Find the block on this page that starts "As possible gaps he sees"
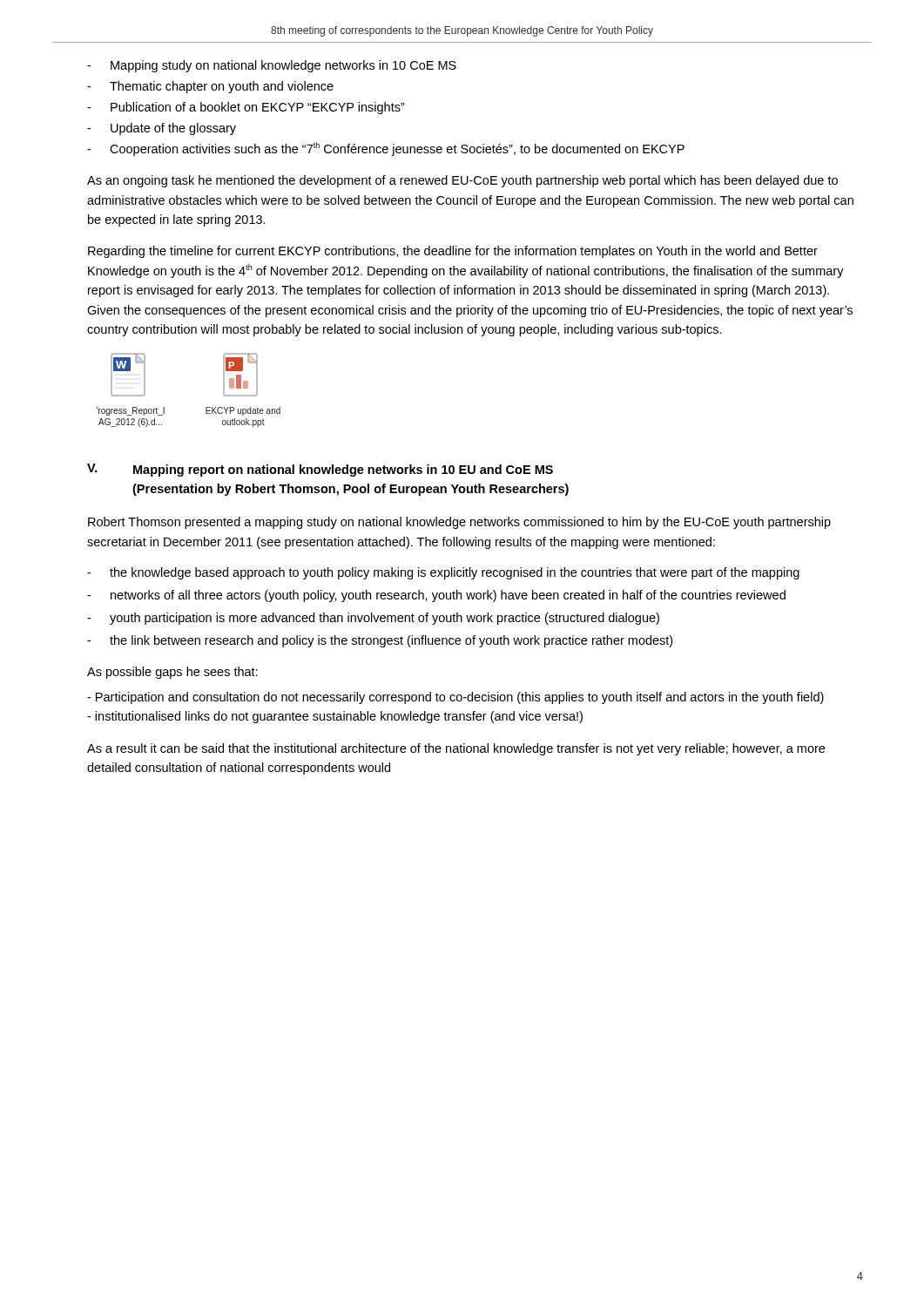The image size is (924, 1307). point(173,672)
